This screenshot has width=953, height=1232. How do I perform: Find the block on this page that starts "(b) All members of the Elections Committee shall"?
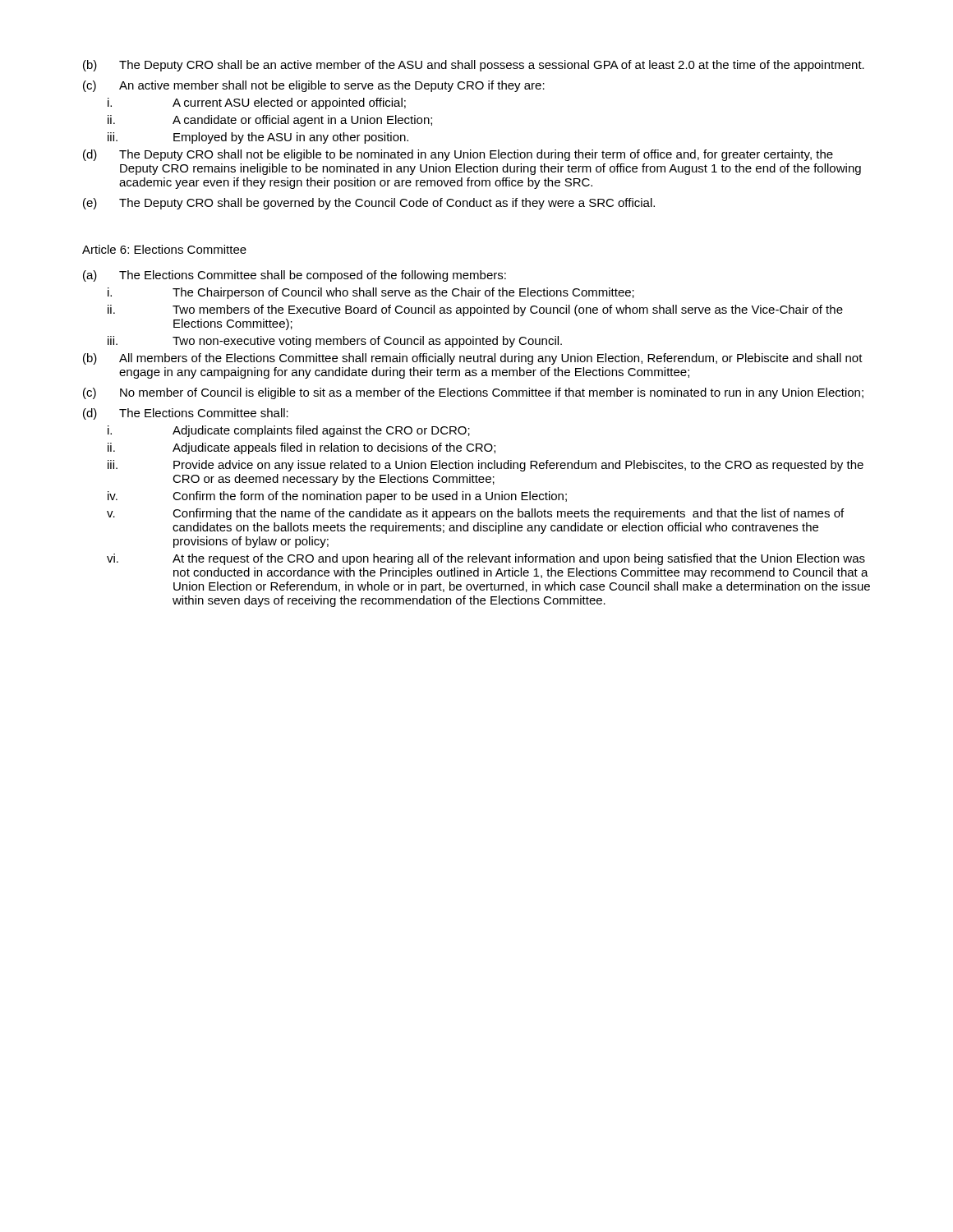476,365
